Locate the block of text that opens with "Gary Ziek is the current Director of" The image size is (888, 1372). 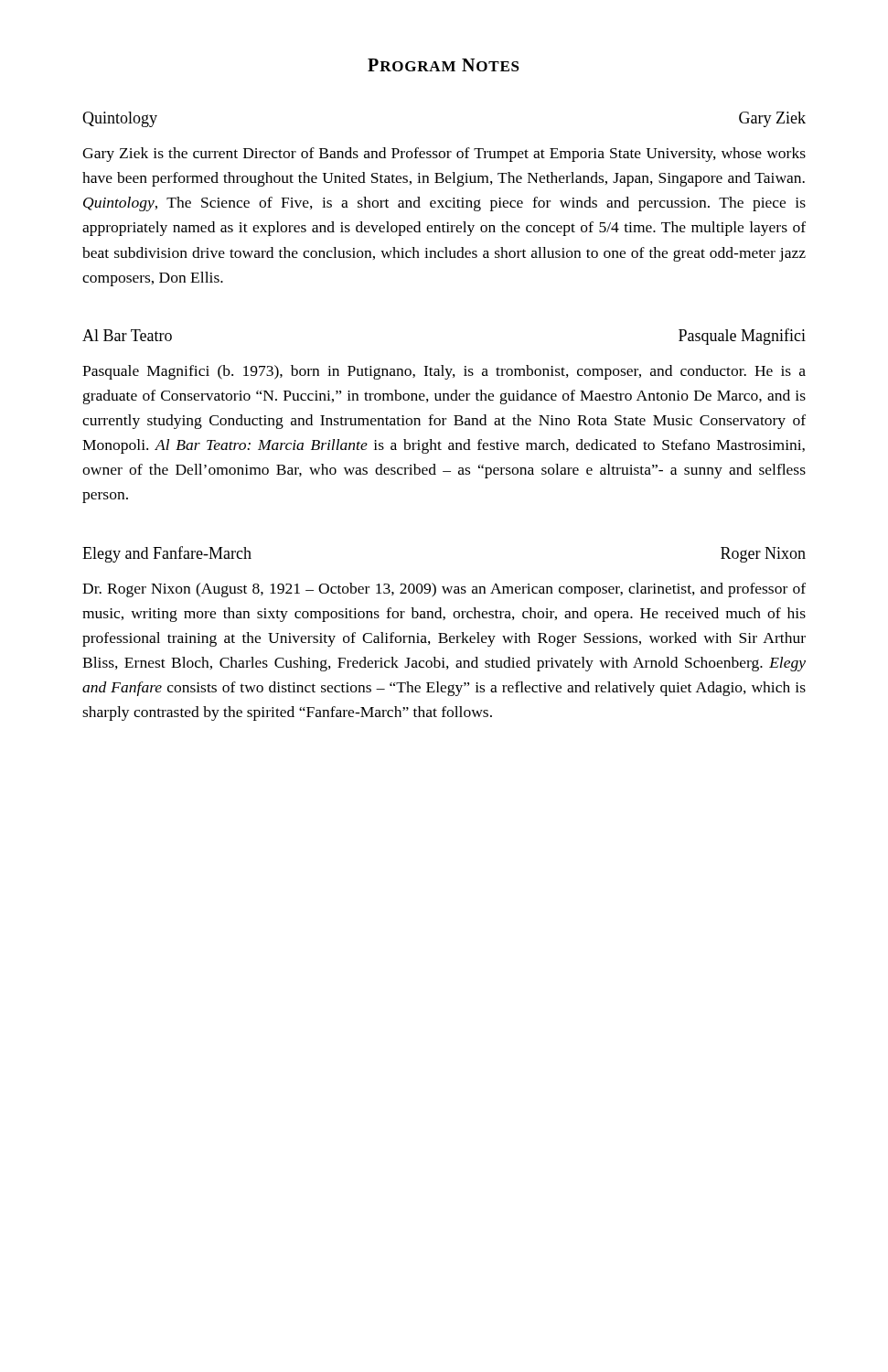click(444, 215)
